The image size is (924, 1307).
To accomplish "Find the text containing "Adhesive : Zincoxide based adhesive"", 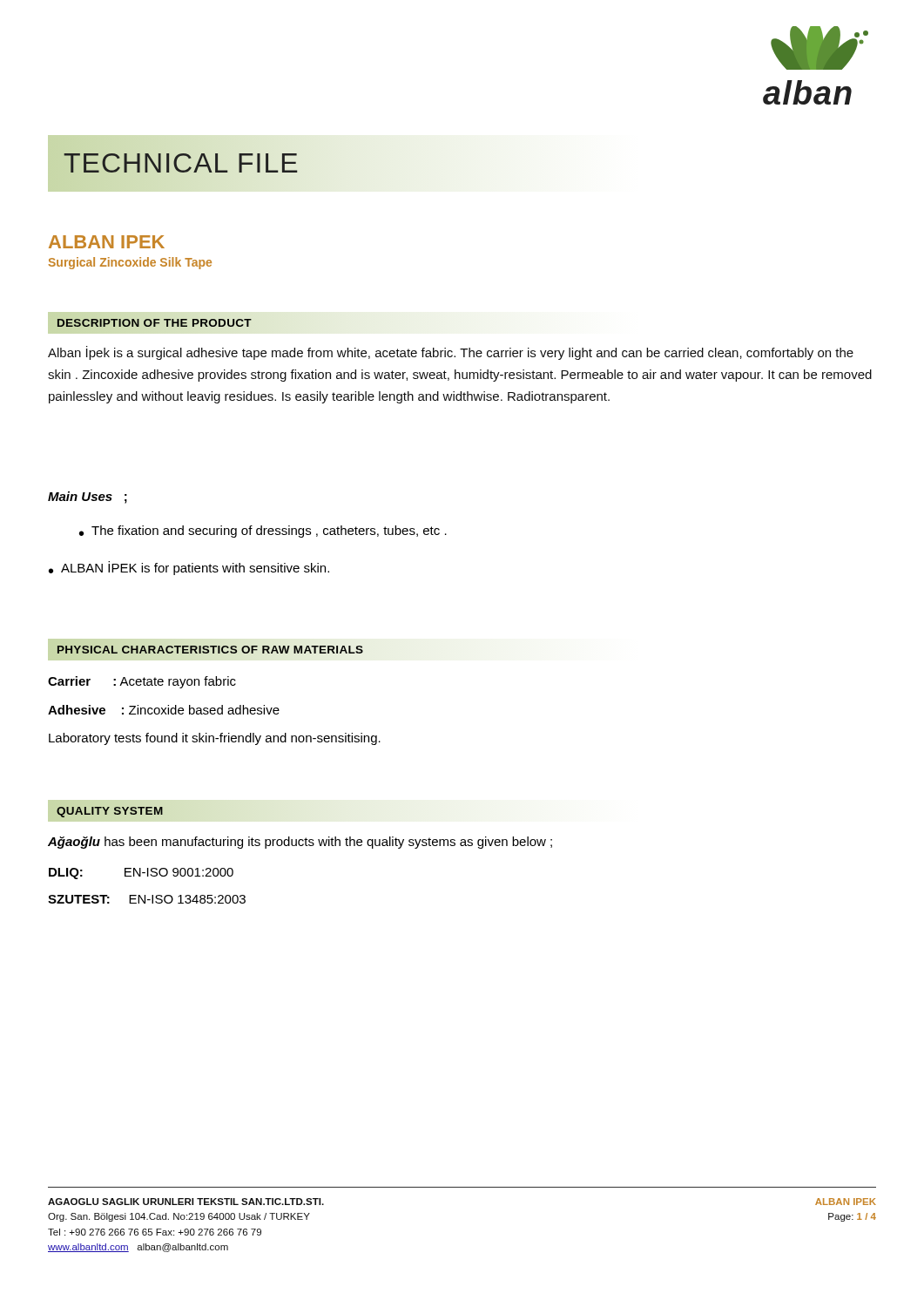I will (x=164, y=710).
